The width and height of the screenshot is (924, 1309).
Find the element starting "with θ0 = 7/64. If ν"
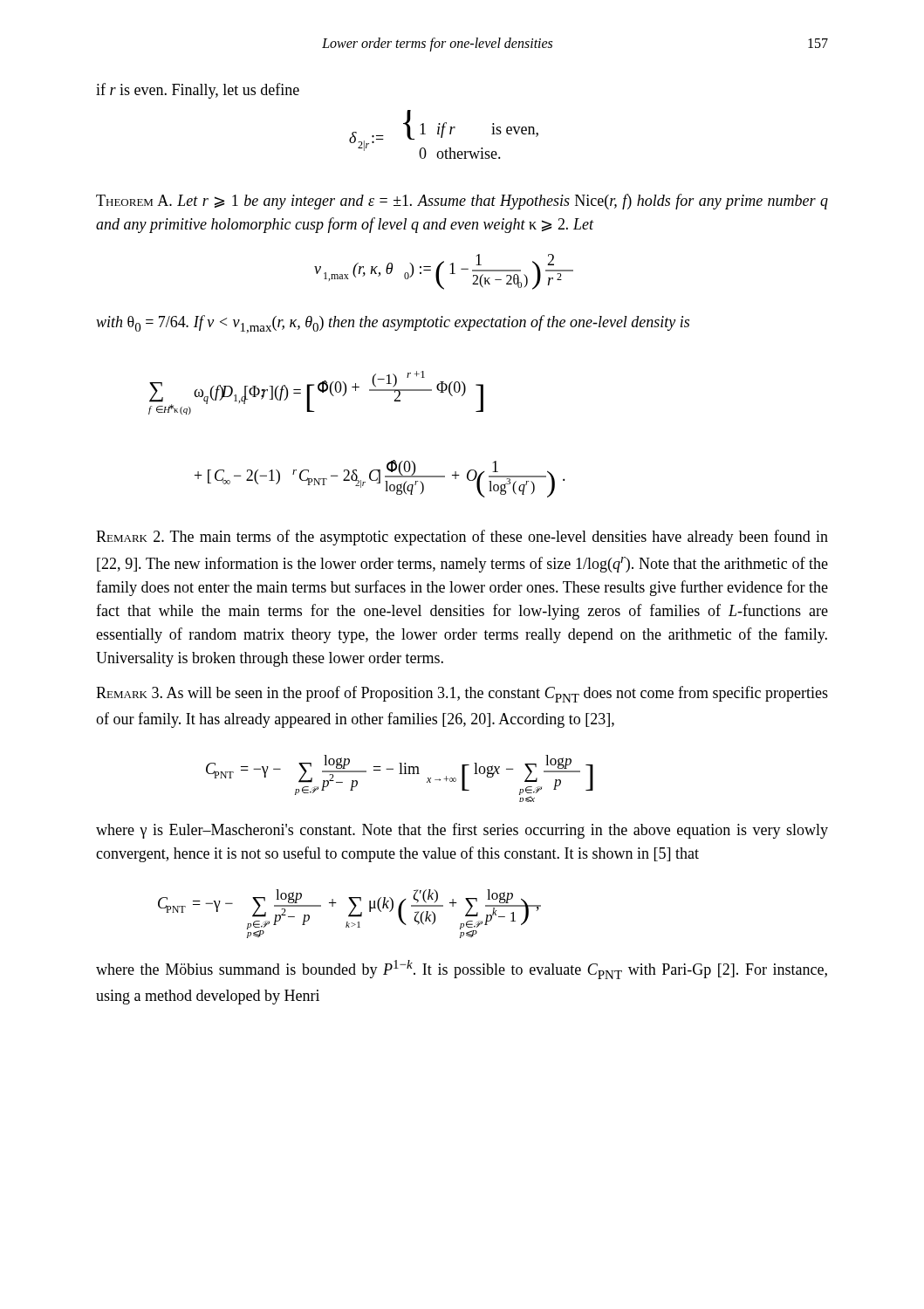(393, 324)
